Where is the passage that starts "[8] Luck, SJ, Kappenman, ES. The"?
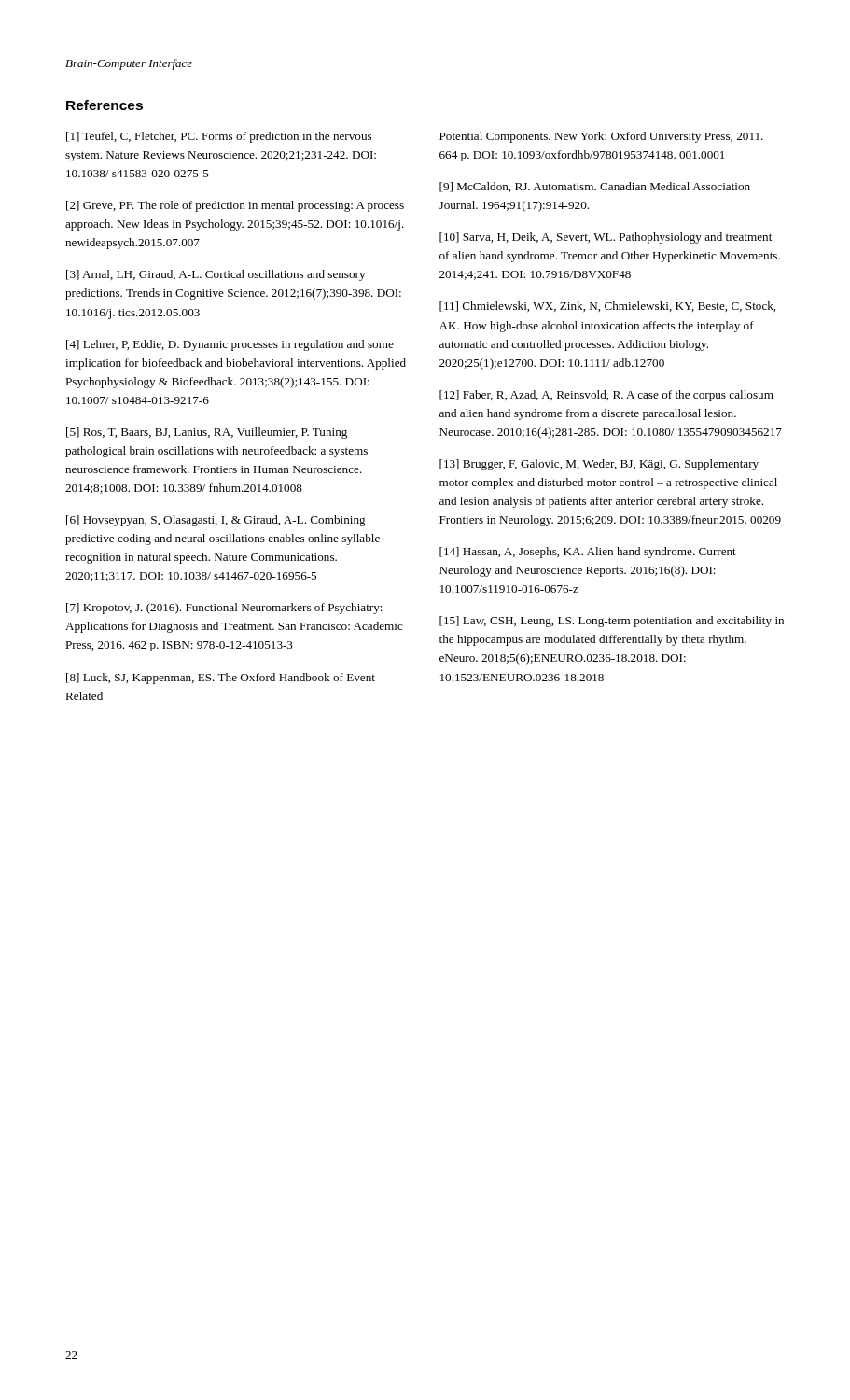Viewport: 850px width, 1400px height. (222, 686)
